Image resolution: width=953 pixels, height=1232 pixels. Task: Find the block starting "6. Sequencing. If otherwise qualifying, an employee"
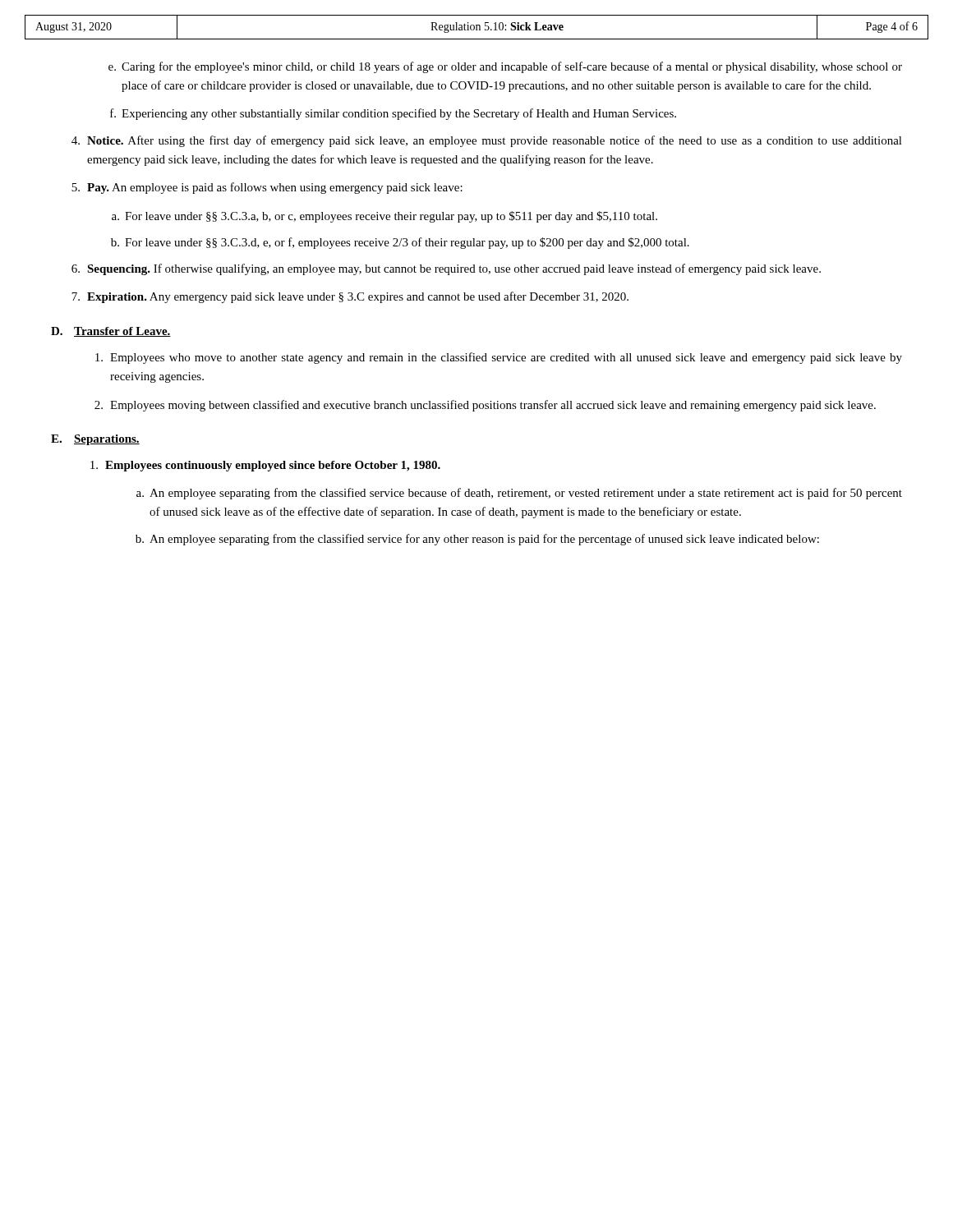click(x=476, y=269)
